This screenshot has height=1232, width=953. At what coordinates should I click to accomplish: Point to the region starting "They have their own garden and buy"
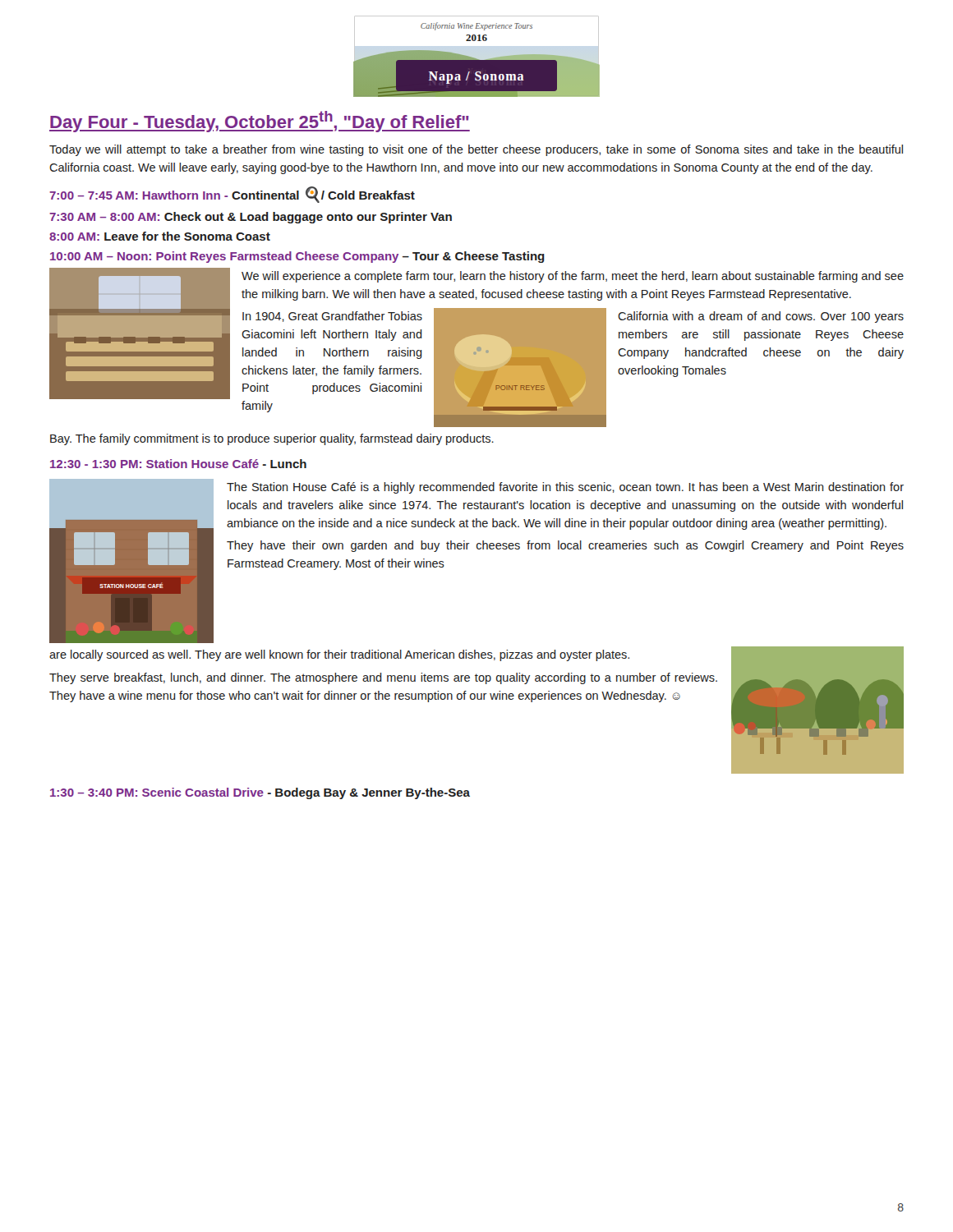click(x=565, y=555)
